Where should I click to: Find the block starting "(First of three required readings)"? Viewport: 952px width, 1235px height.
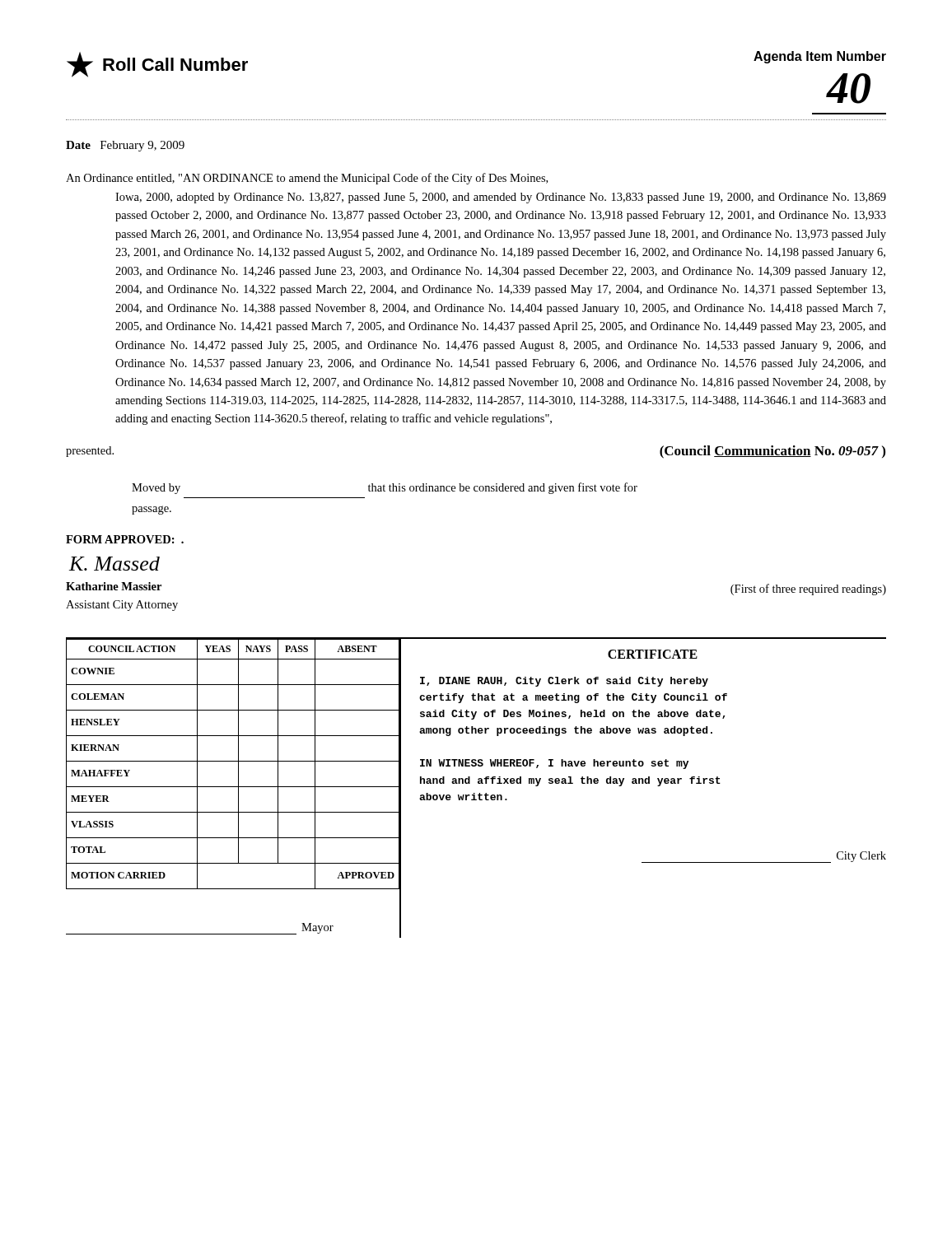click(x=808, y=589)
